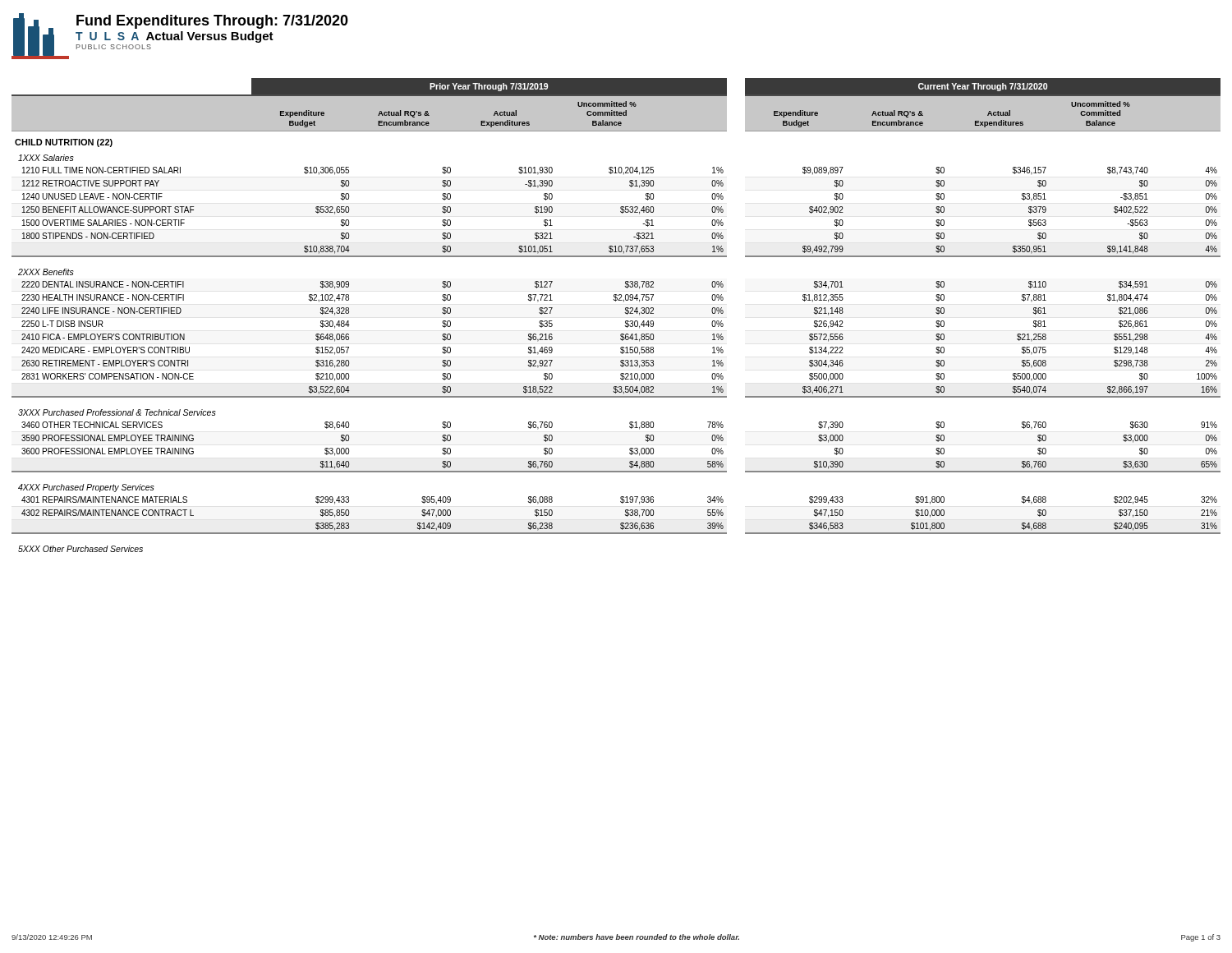Locate the text "Actual Versus Budget"
This screenshot has height=953, width=1232.
209,36
